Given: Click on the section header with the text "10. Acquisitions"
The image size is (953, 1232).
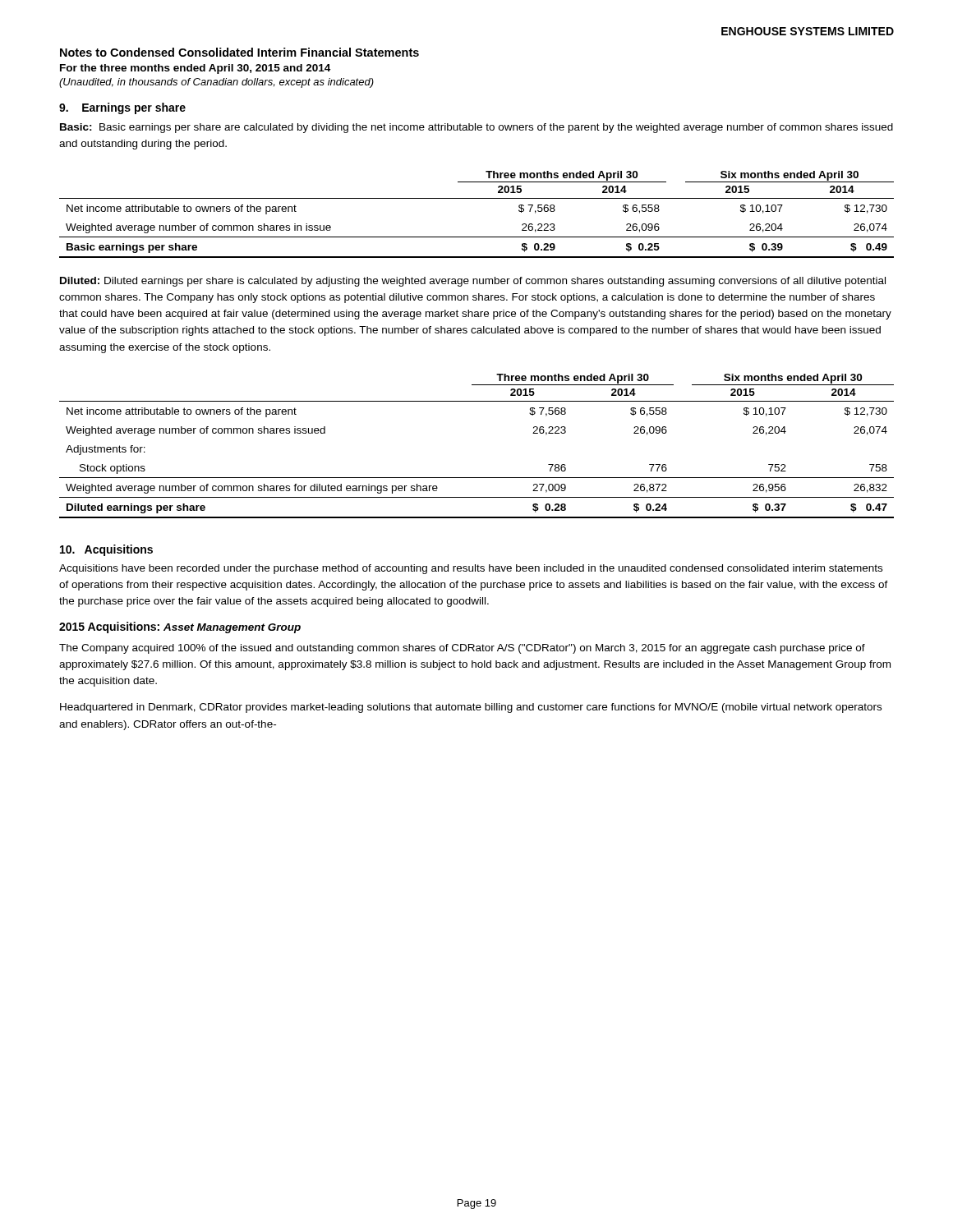Looking at the screenshot, I should (106, 549).
